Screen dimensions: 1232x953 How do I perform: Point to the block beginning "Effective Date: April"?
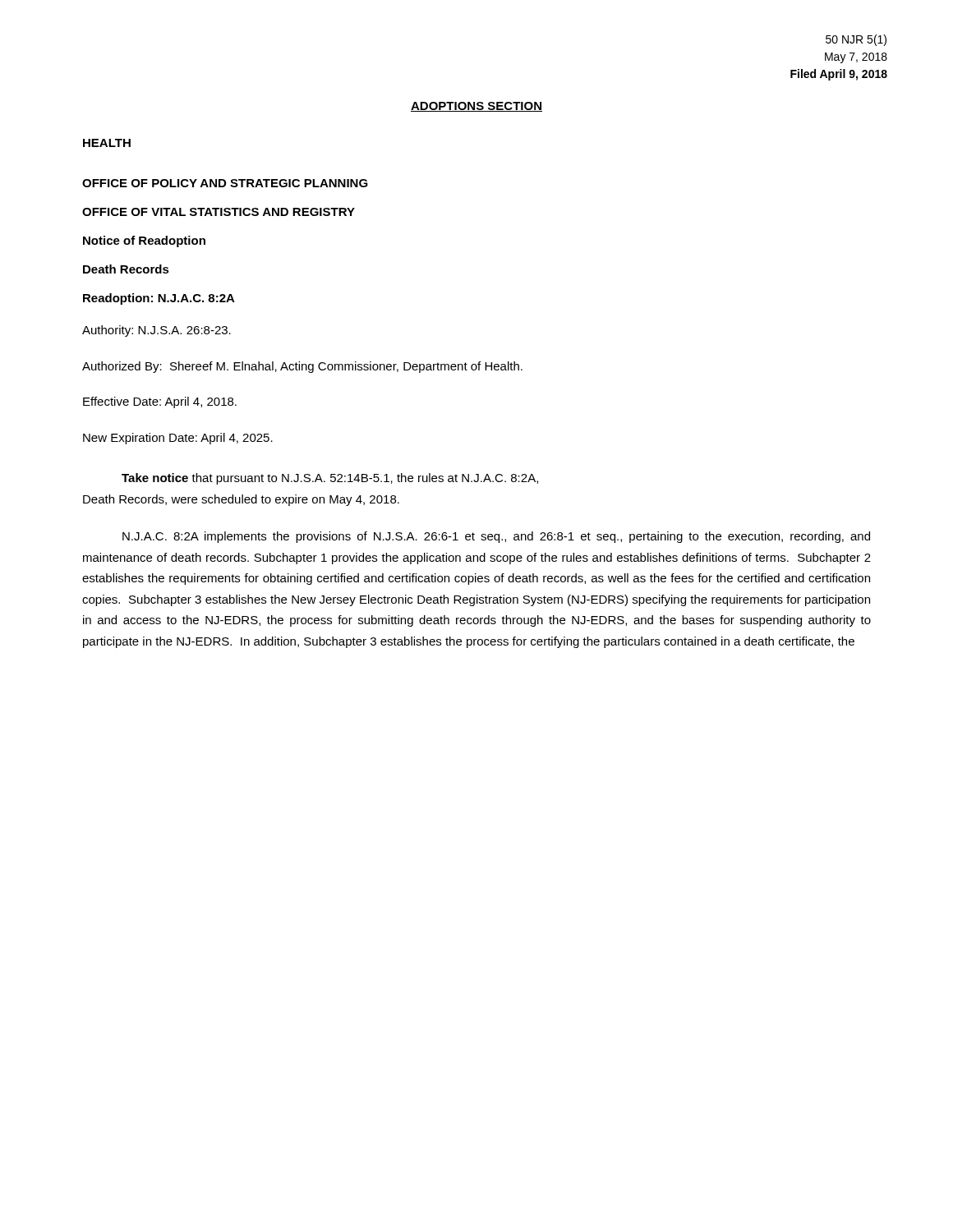160,401
